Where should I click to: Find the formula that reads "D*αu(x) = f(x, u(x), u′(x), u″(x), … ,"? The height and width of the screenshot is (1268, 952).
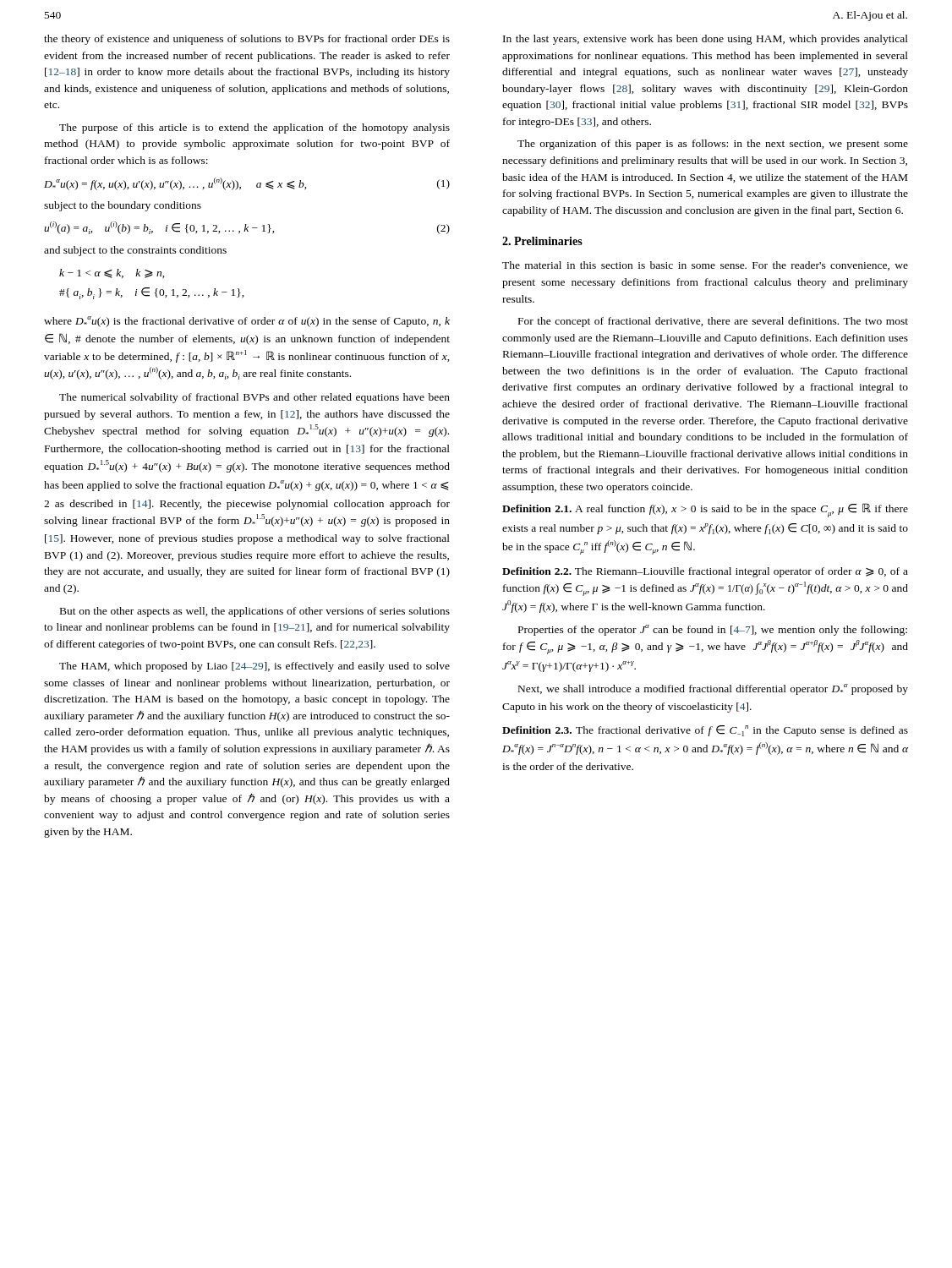click(x=247, y=184)
